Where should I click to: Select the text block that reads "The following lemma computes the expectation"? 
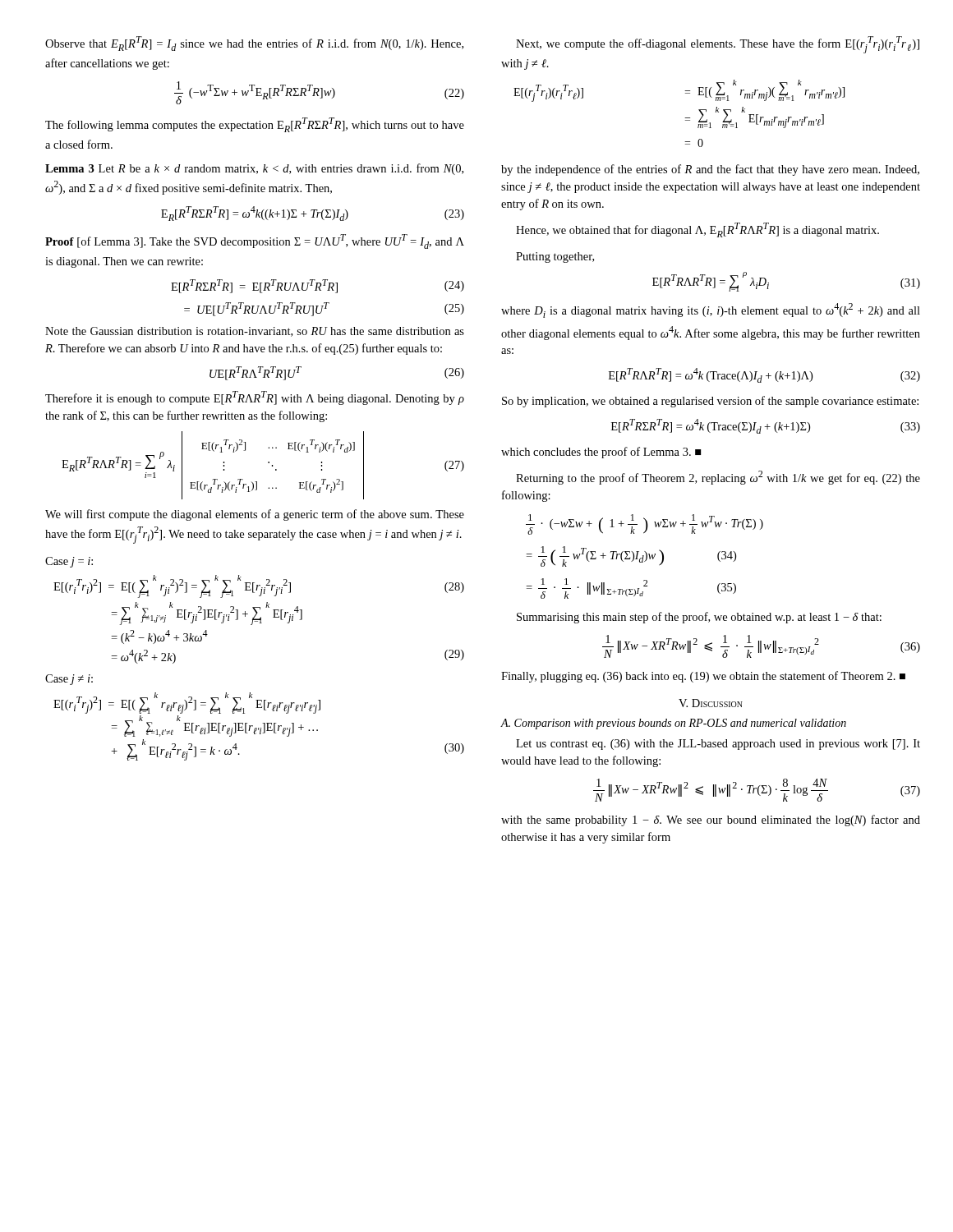coord(255,134)
